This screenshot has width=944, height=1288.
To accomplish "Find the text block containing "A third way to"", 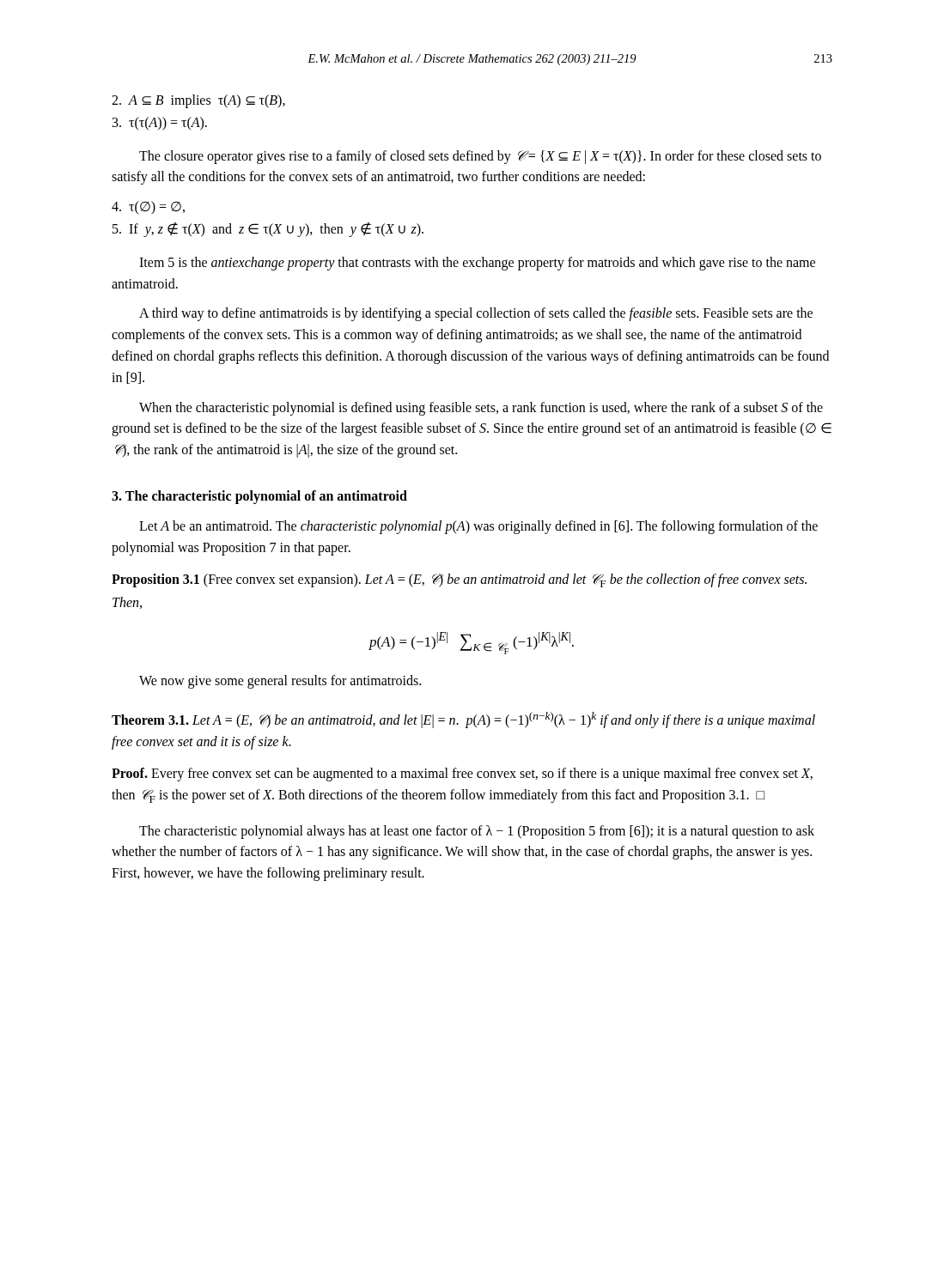I will [x=470, y=345].
